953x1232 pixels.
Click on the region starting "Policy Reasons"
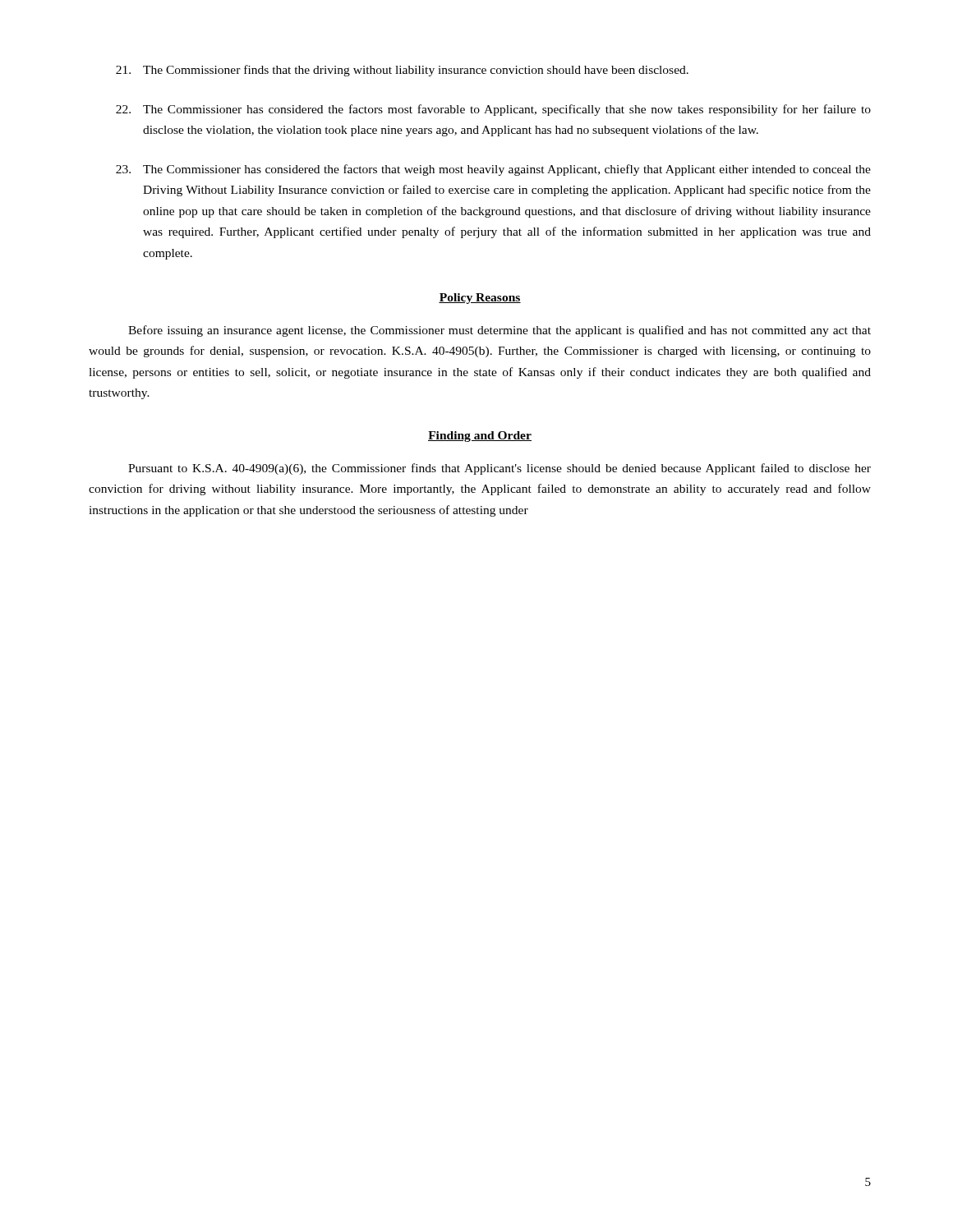tap(480, 296)
